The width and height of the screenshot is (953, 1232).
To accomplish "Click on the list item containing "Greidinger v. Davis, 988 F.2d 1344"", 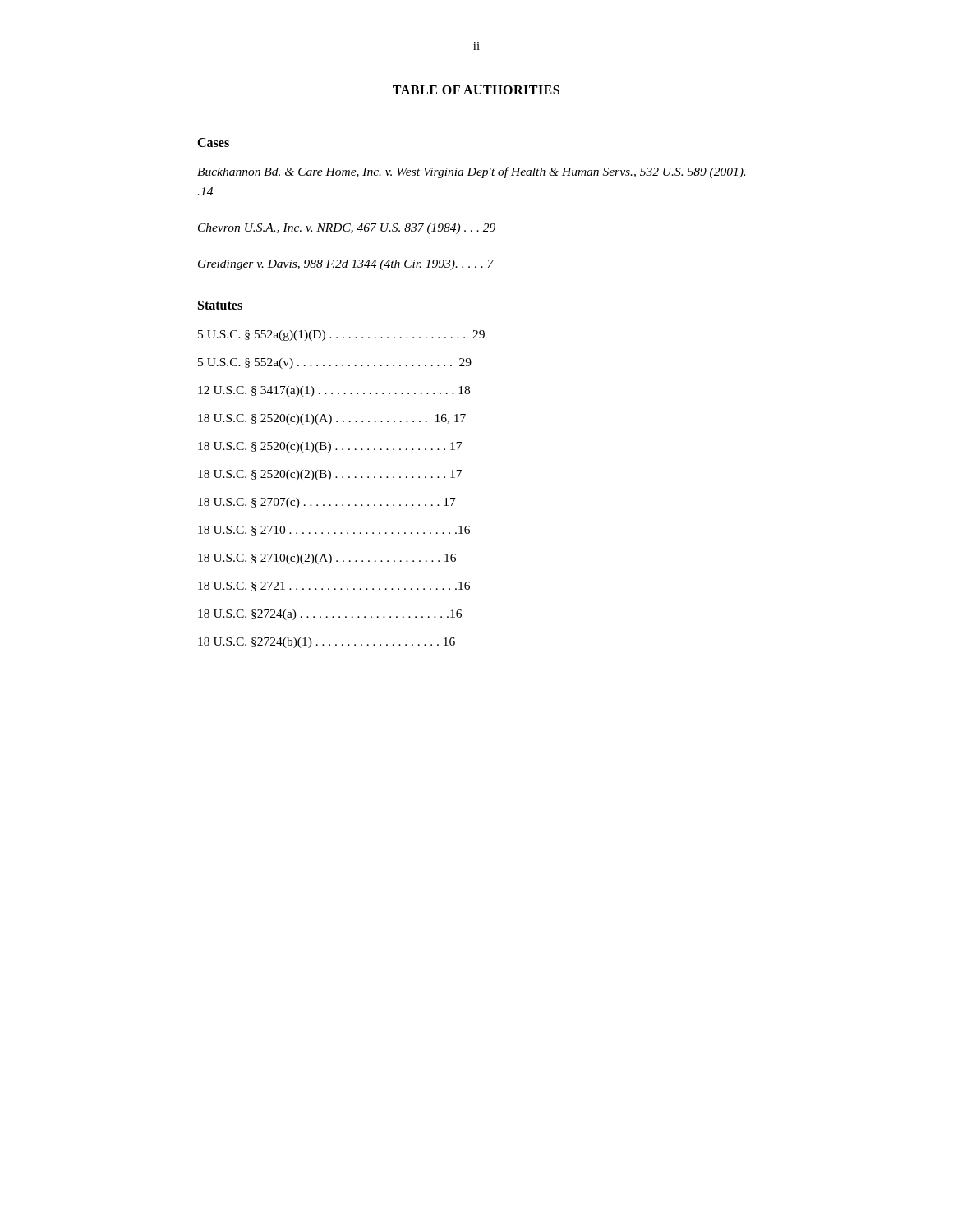I will point(345,263).
